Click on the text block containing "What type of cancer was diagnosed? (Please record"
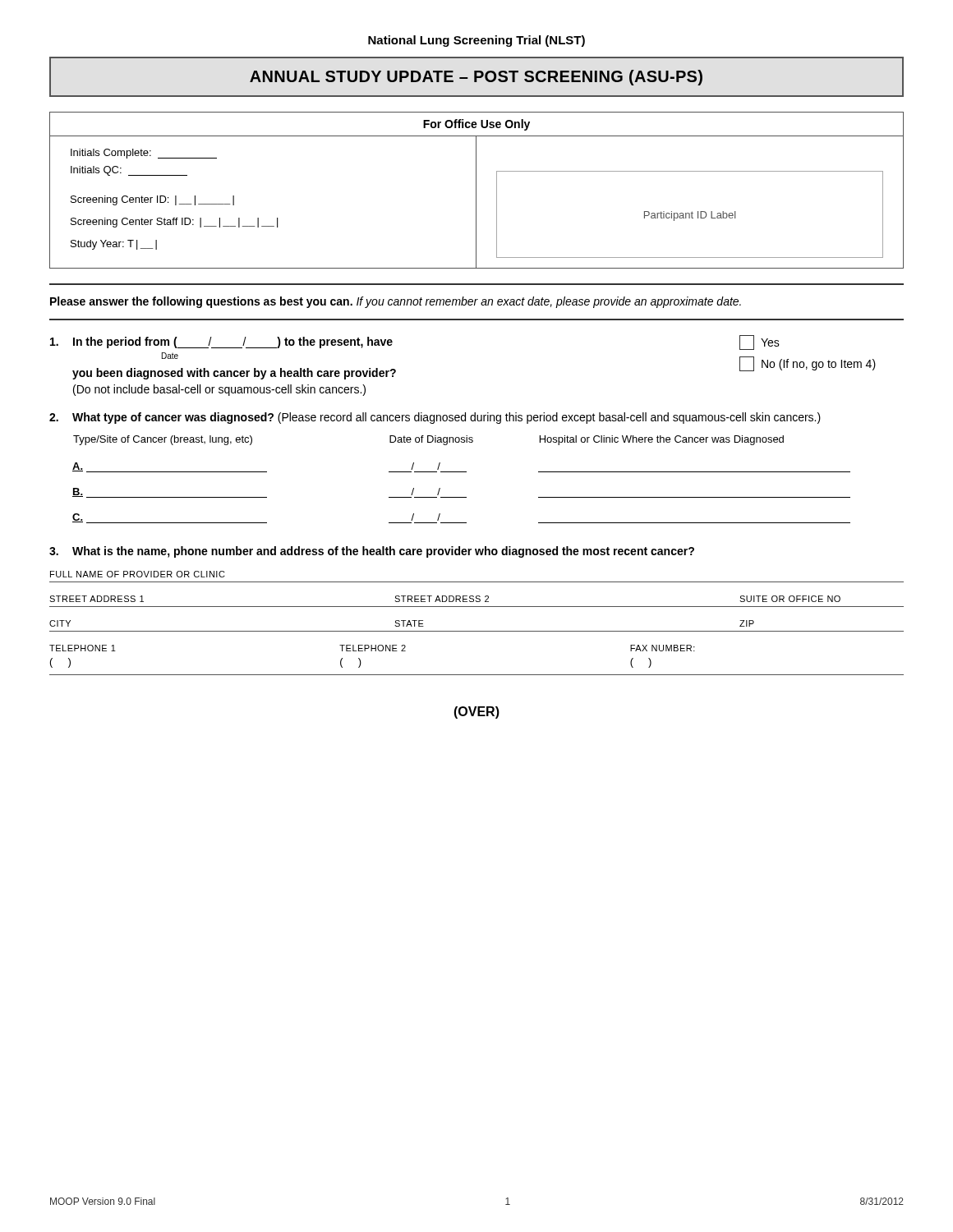The height and width of the screenshot is (1232, 953). pos(476,469)
